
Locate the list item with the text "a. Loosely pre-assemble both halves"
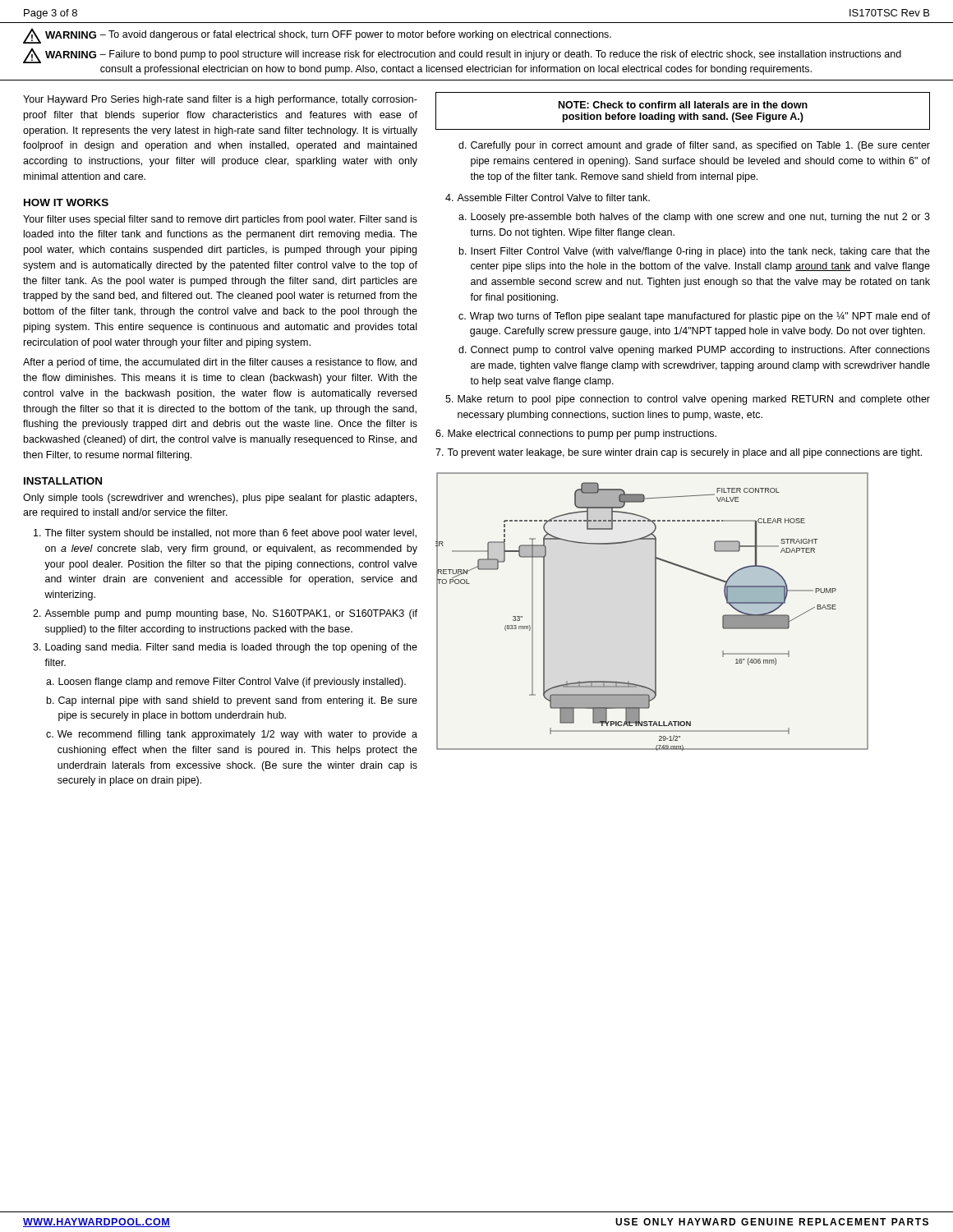coord(694,225)
